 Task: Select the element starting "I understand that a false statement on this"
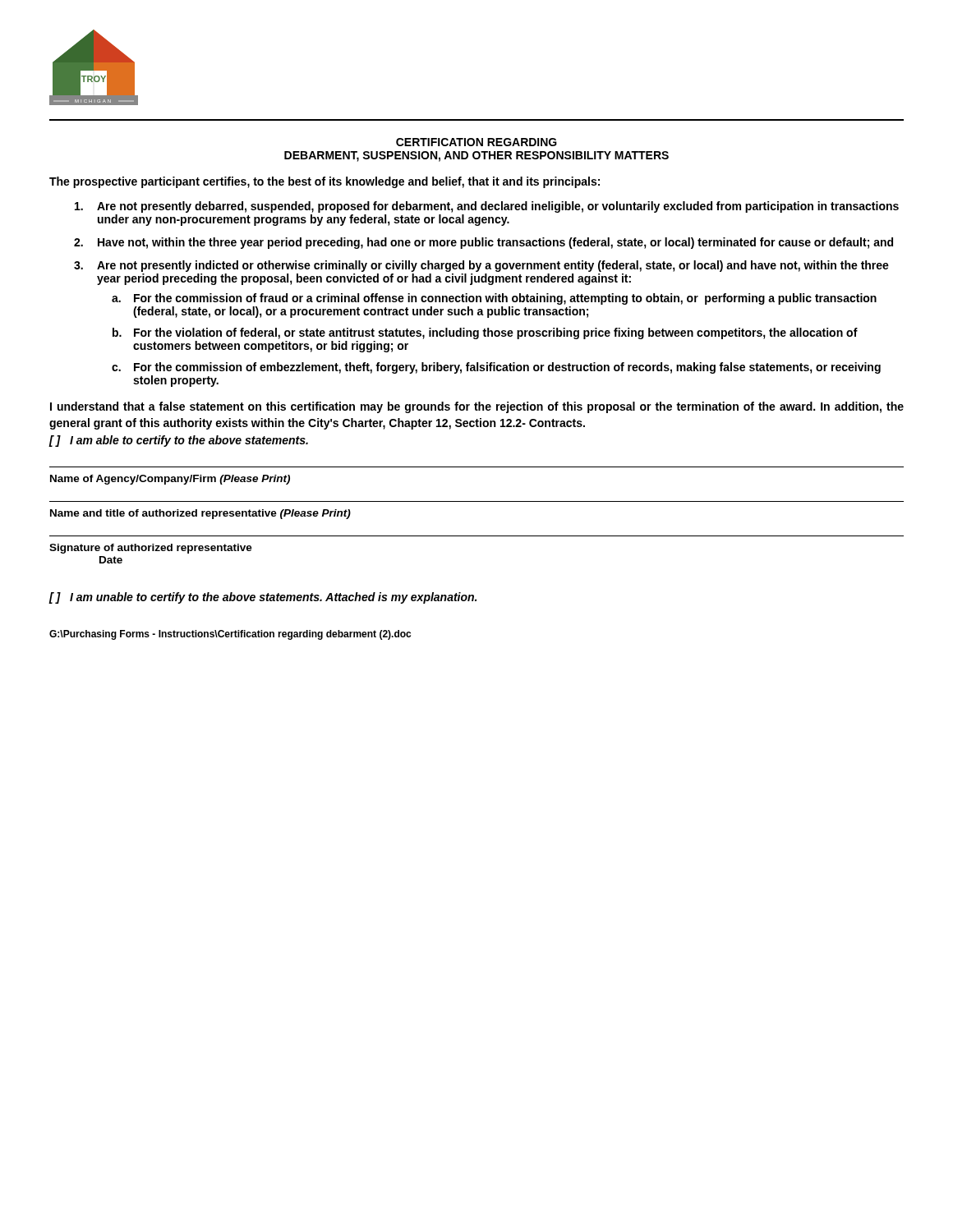[476, 423]
